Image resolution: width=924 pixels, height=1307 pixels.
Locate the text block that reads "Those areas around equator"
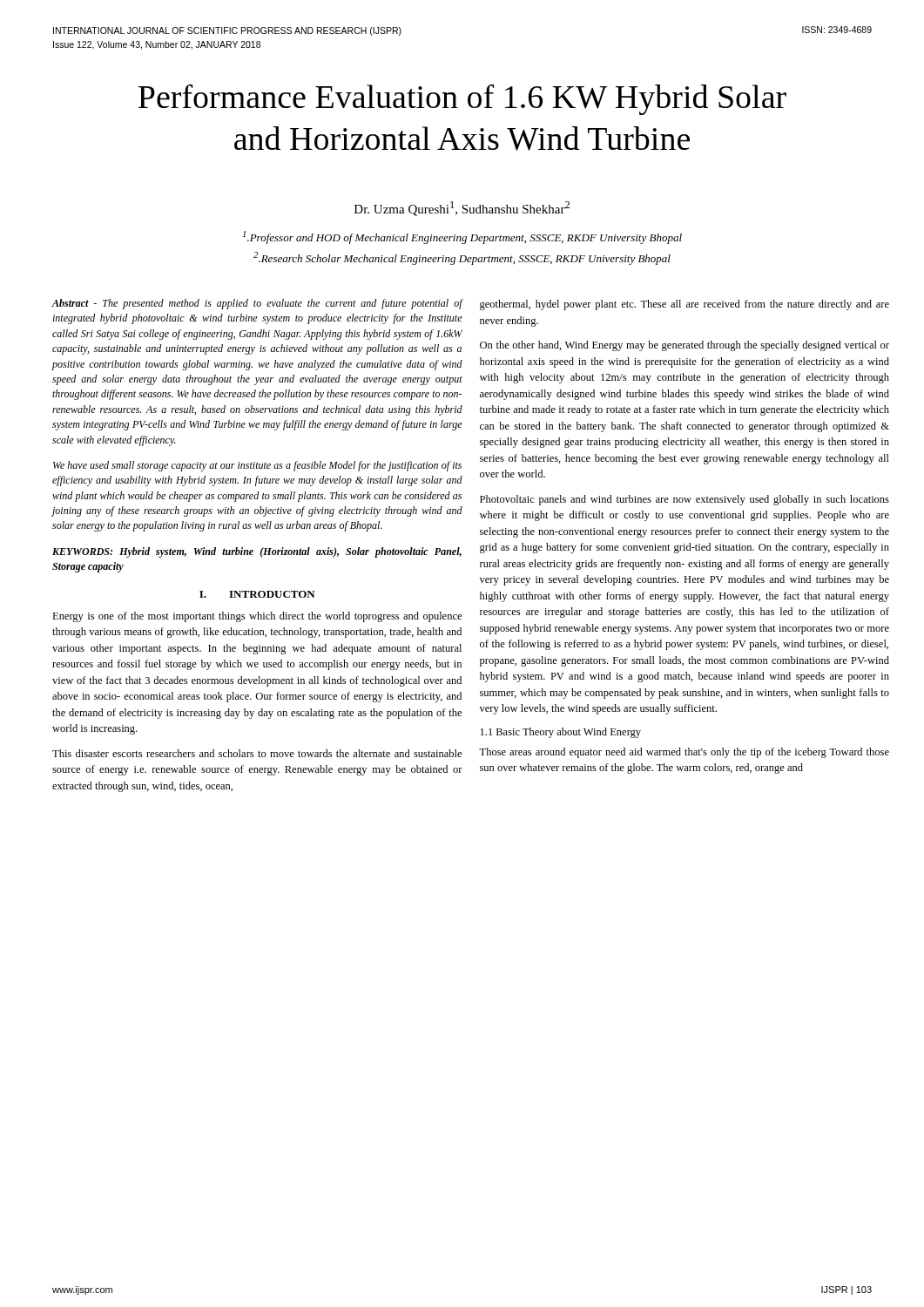coord(684,760)
